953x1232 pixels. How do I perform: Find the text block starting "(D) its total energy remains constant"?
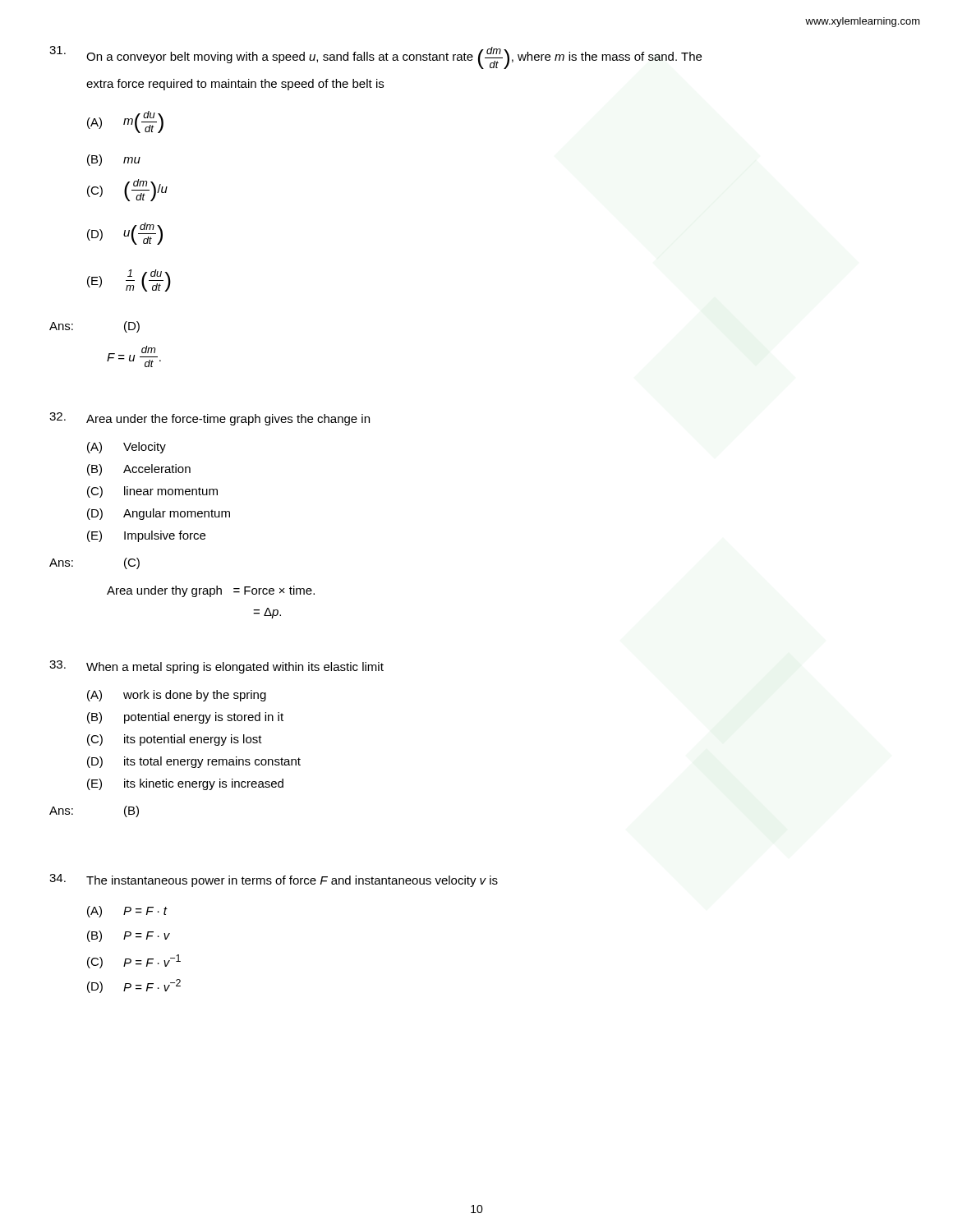coord(193,761)
